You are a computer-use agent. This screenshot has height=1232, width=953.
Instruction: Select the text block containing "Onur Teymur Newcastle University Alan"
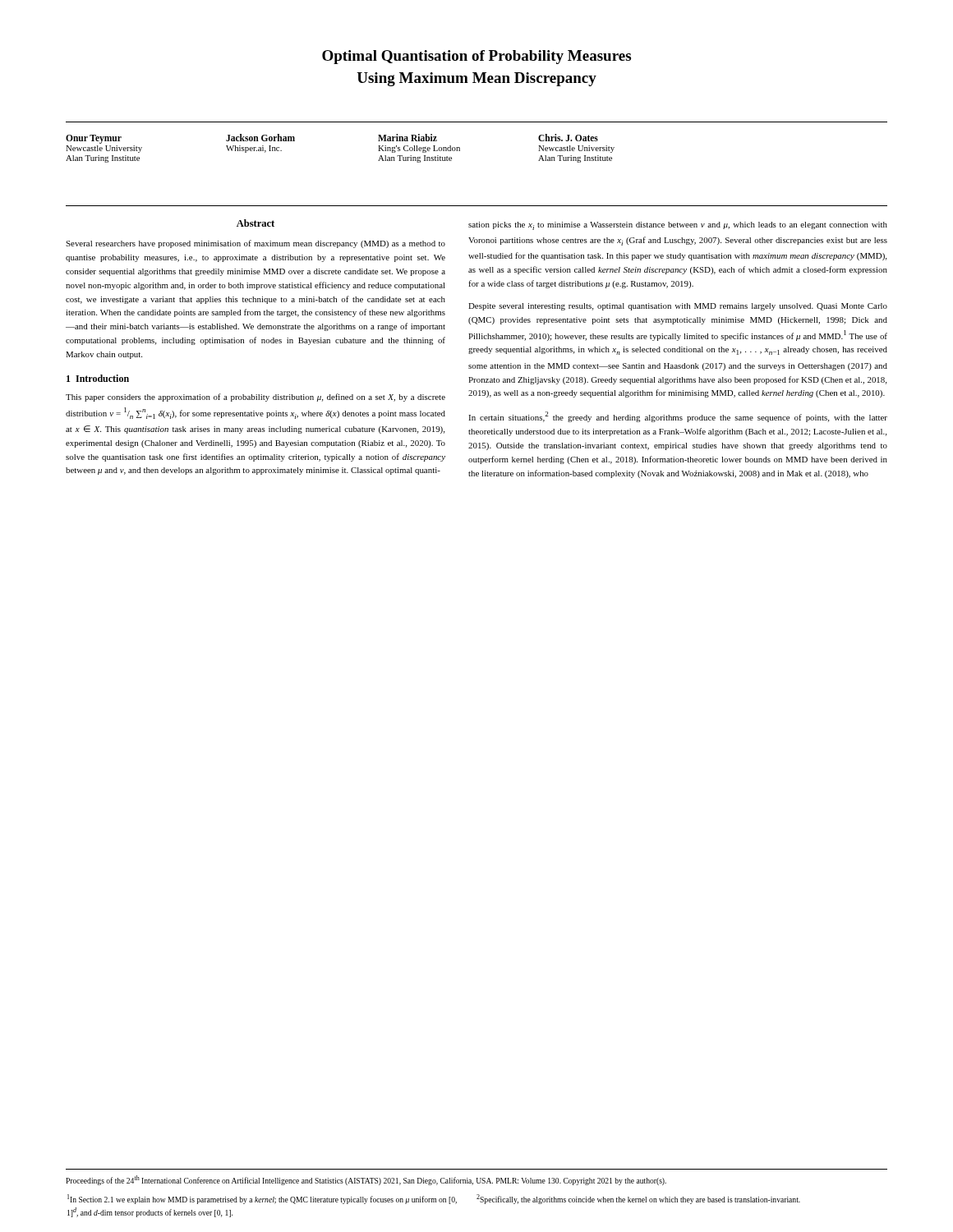click(134, 148)
